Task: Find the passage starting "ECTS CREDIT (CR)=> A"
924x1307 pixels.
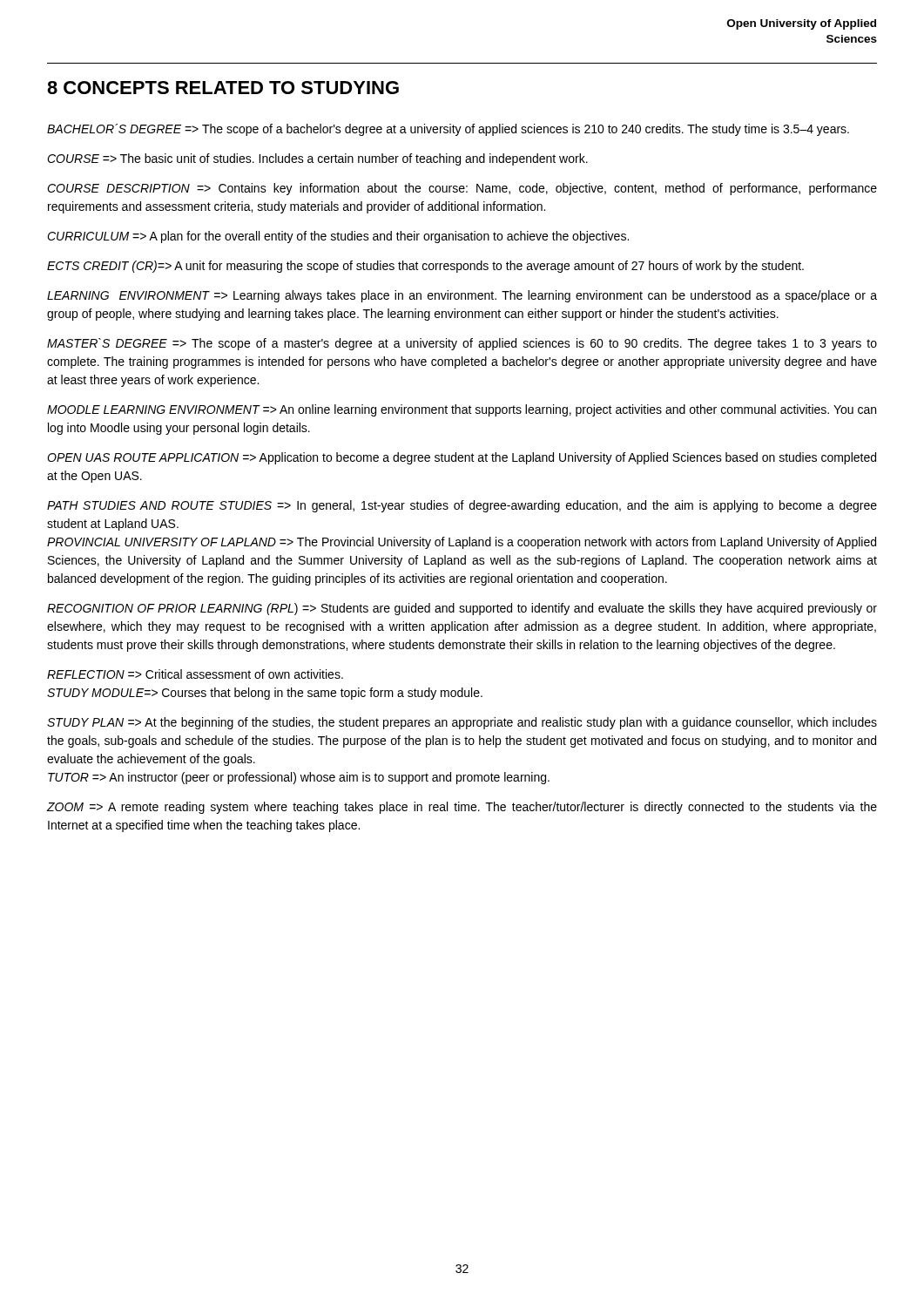Action: pos(426,266)
